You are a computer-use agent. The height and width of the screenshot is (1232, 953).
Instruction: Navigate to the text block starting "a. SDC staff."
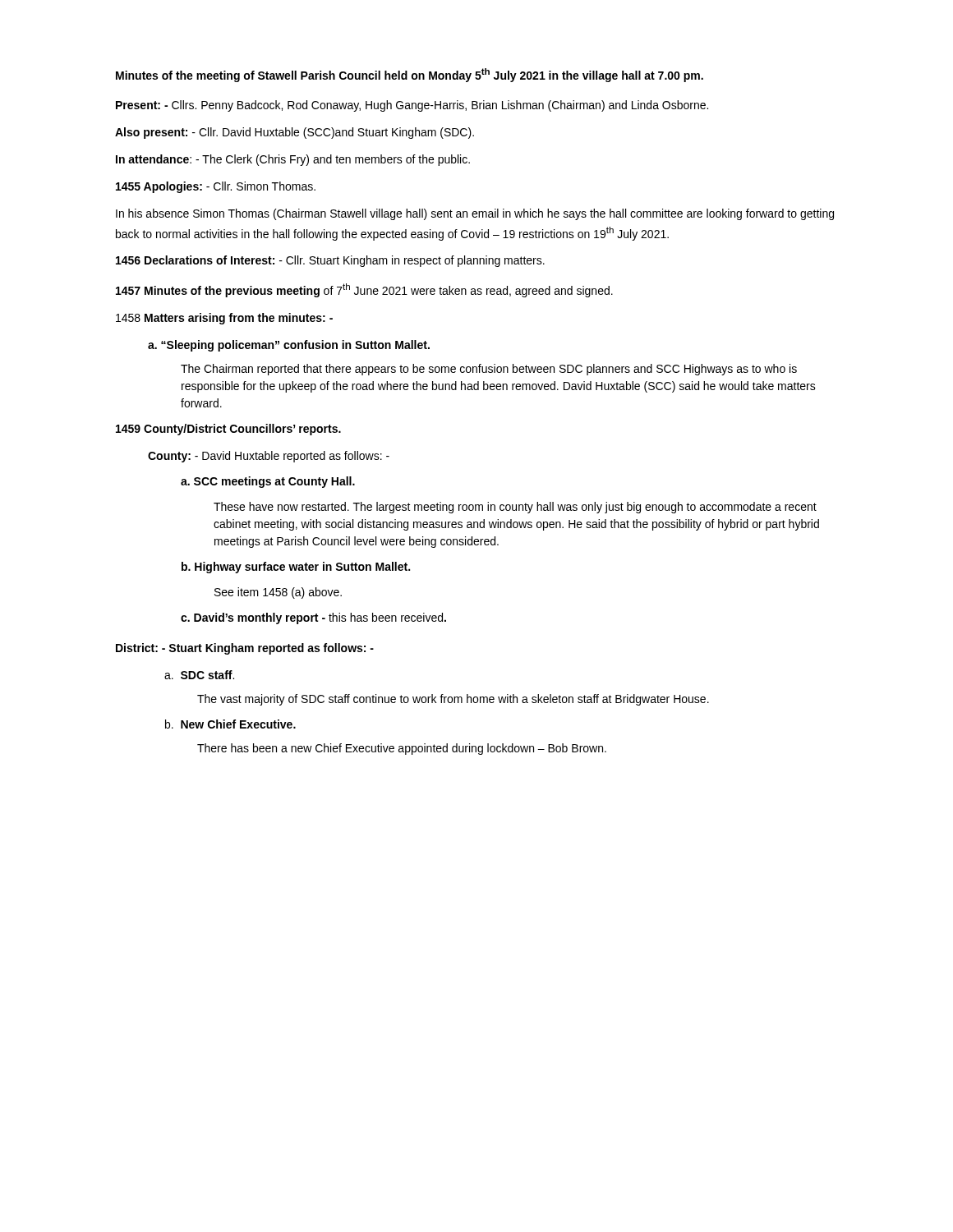pyautogui.click(x=200, y=675)
